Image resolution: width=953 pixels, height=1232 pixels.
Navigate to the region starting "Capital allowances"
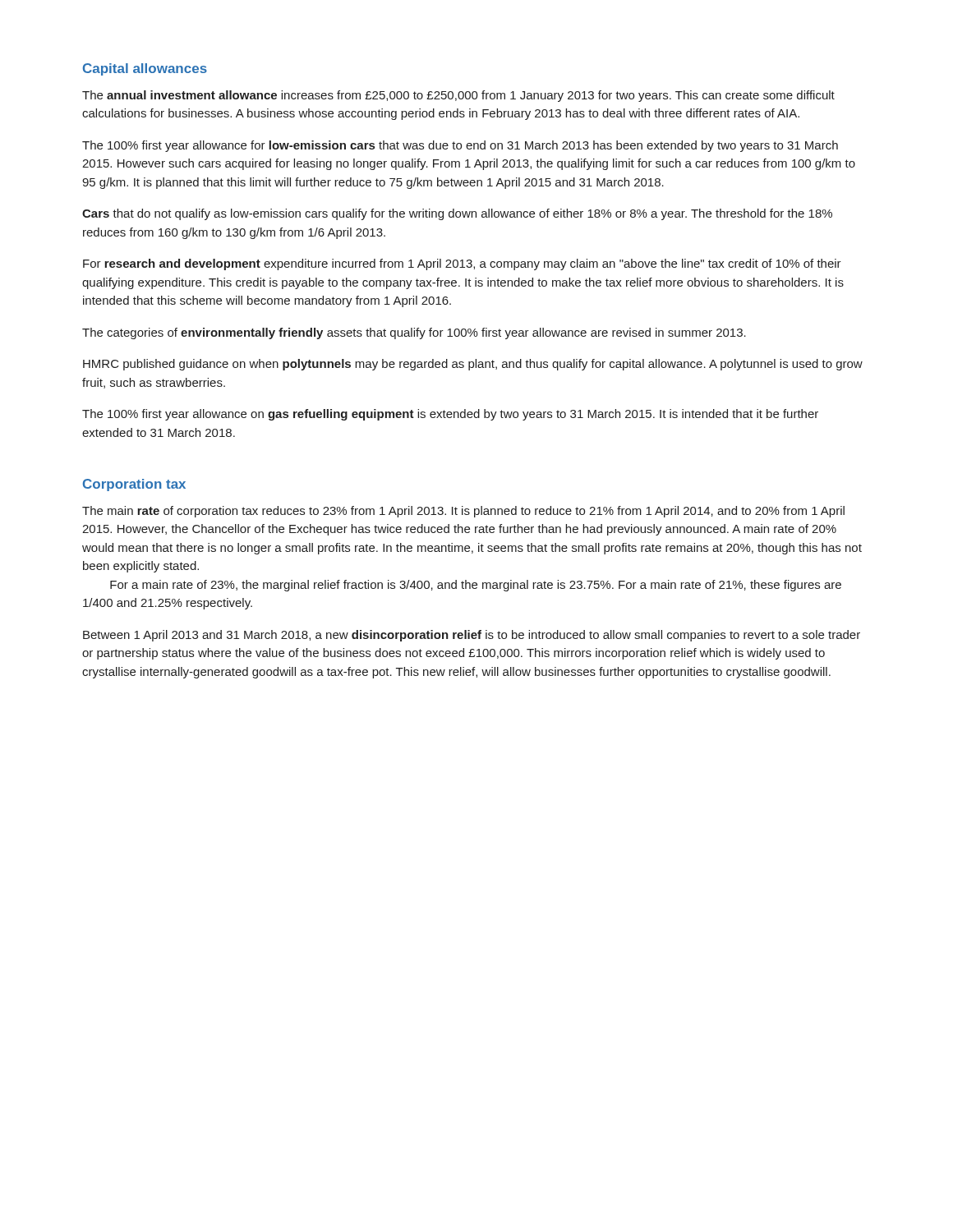[x=145, y=69]
